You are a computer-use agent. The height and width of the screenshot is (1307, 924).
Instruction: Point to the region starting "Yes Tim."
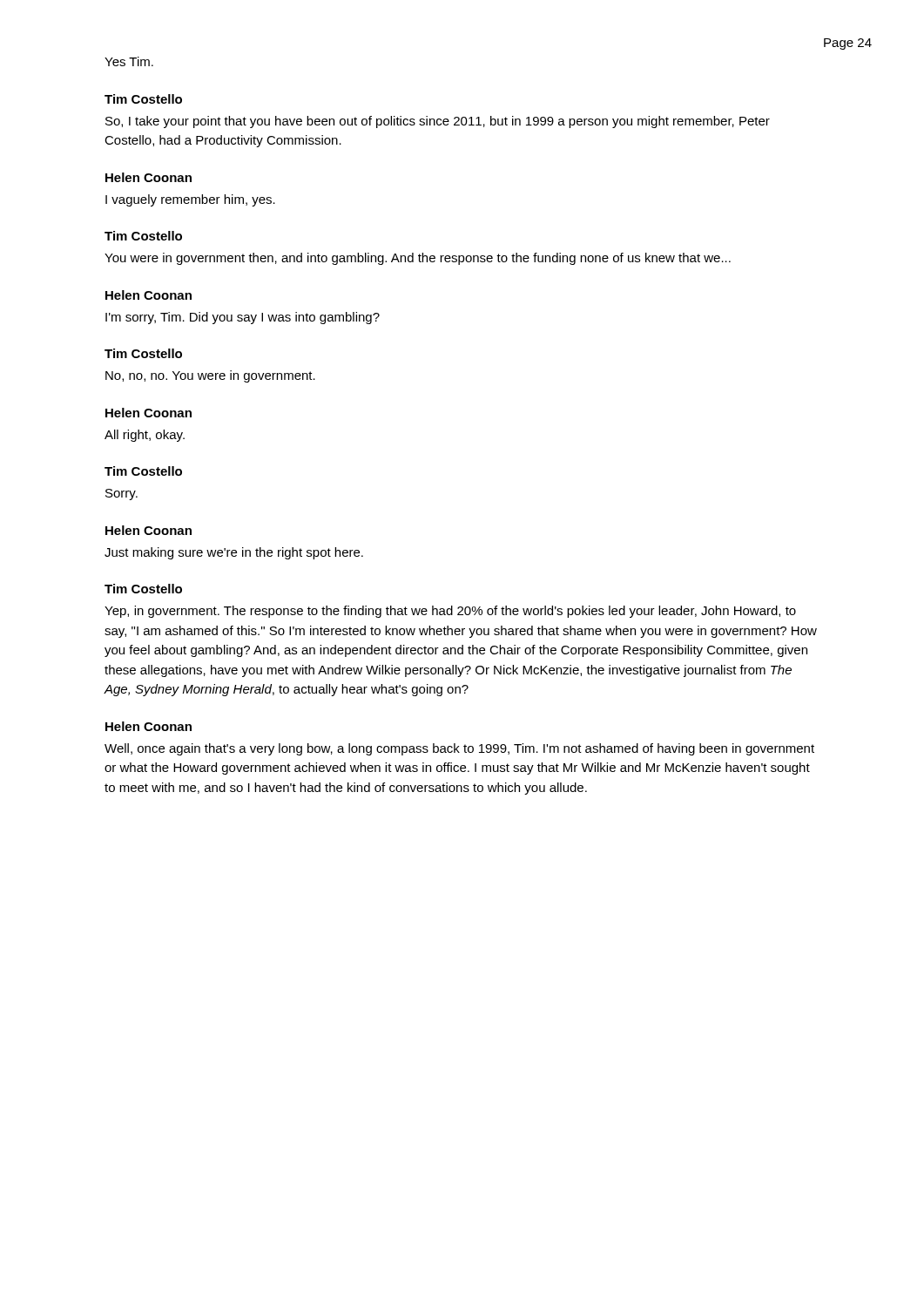pyautogui.click(x=129, y=61)
